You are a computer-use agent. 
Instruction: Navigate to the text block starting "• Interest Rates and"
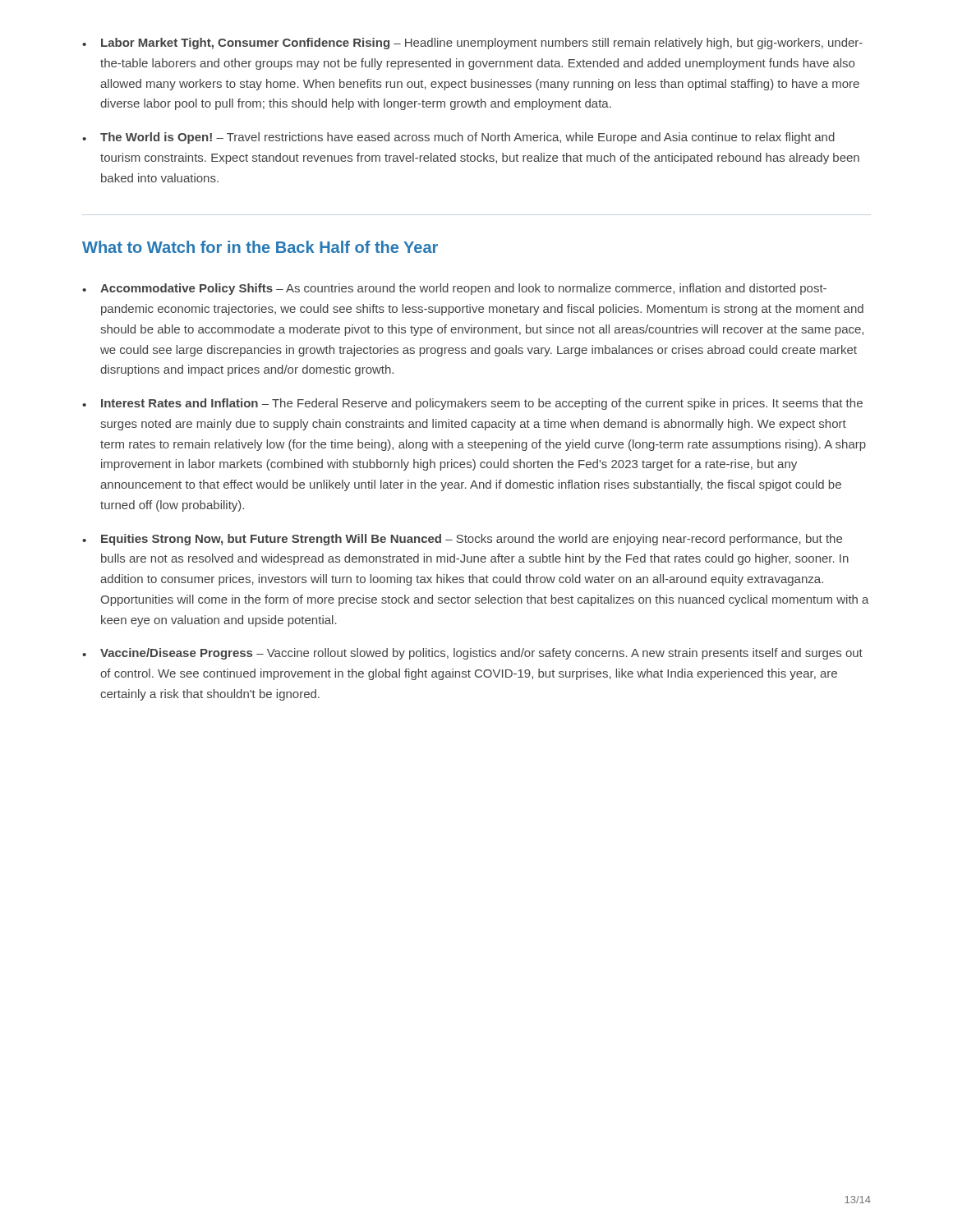(476, 454)
